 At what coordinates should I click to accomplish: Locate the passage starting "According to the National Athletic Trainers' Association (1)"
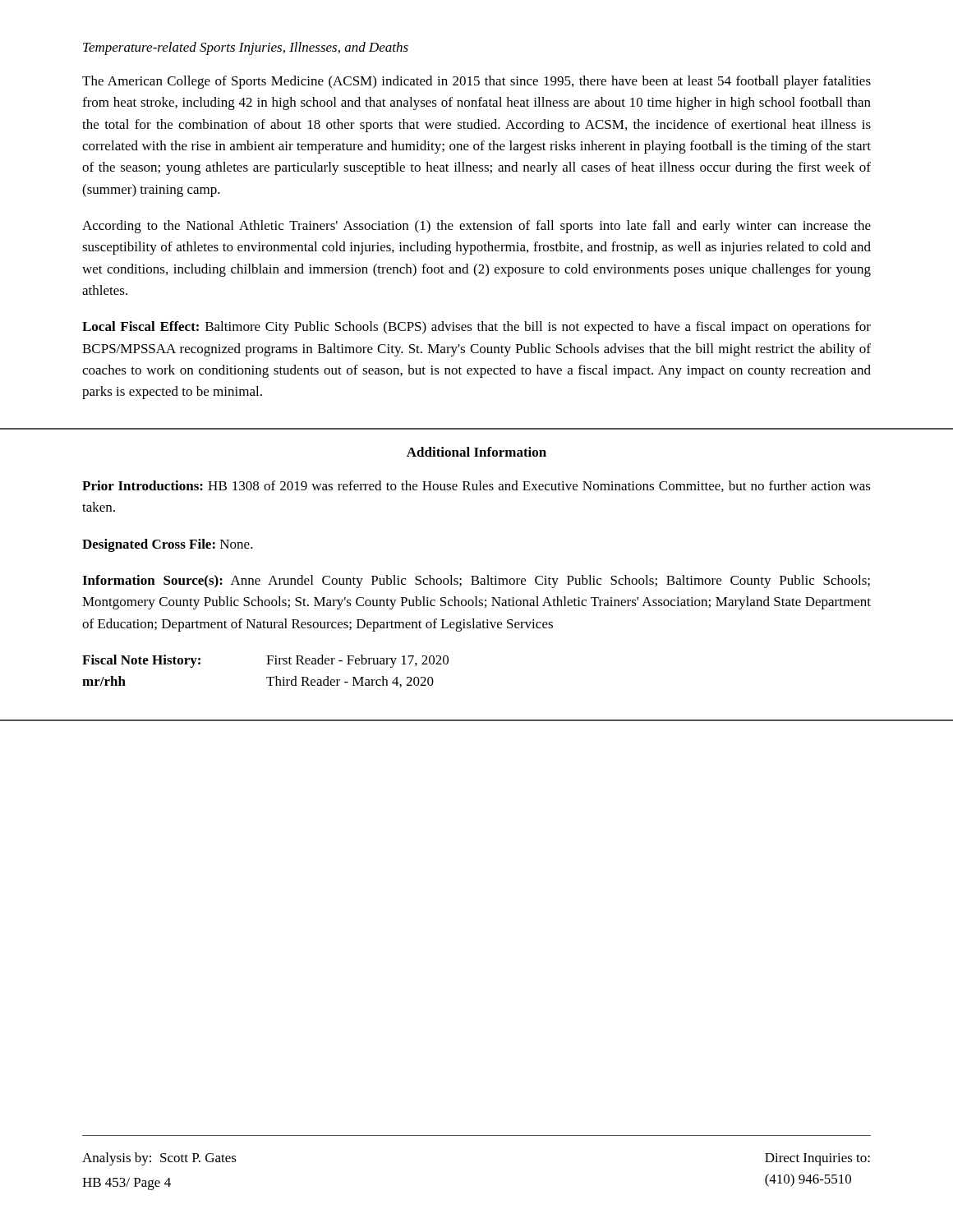(x=476, y=258)
